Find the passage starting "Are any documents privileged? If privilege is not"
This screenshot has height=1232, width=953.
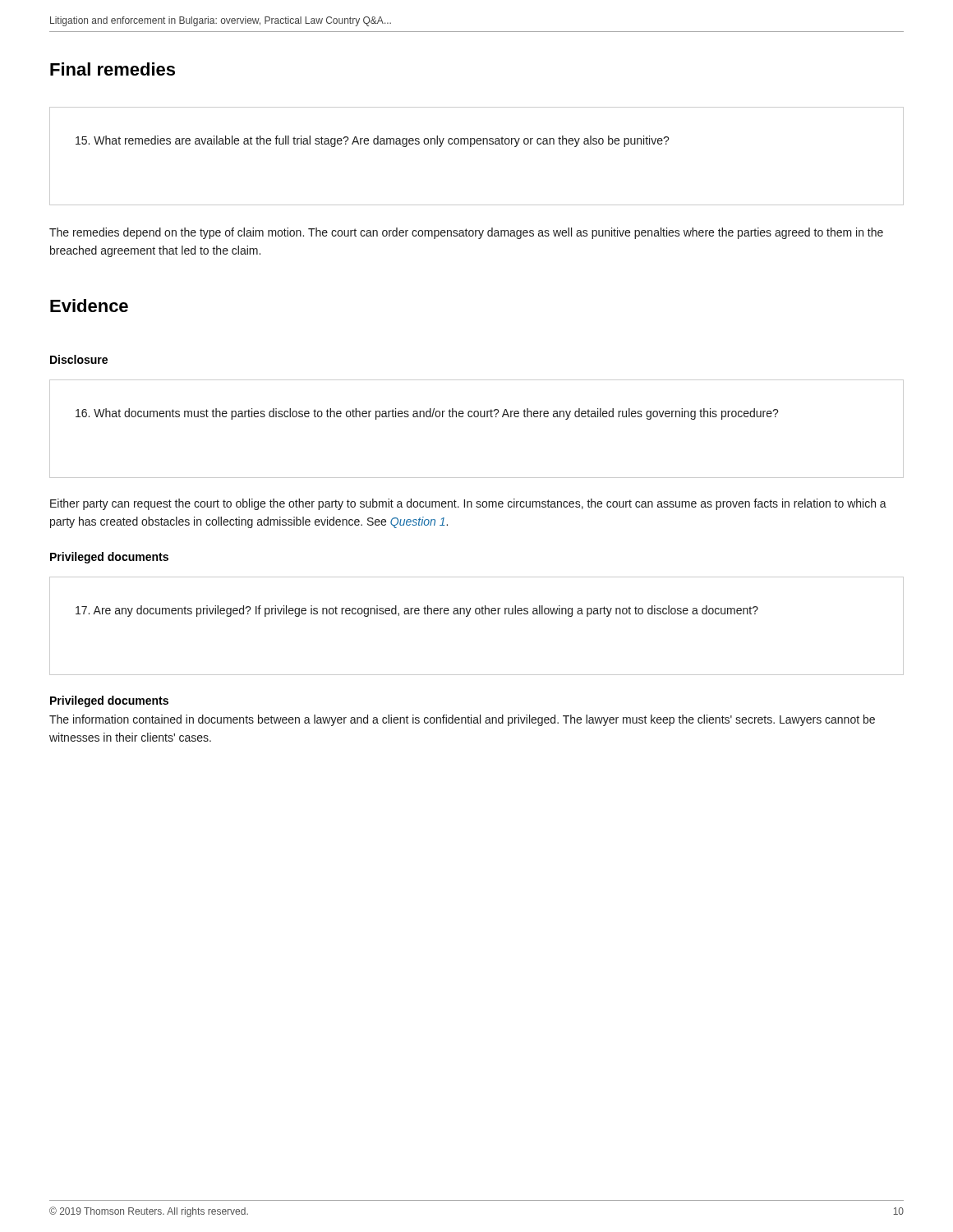point(476,611)
